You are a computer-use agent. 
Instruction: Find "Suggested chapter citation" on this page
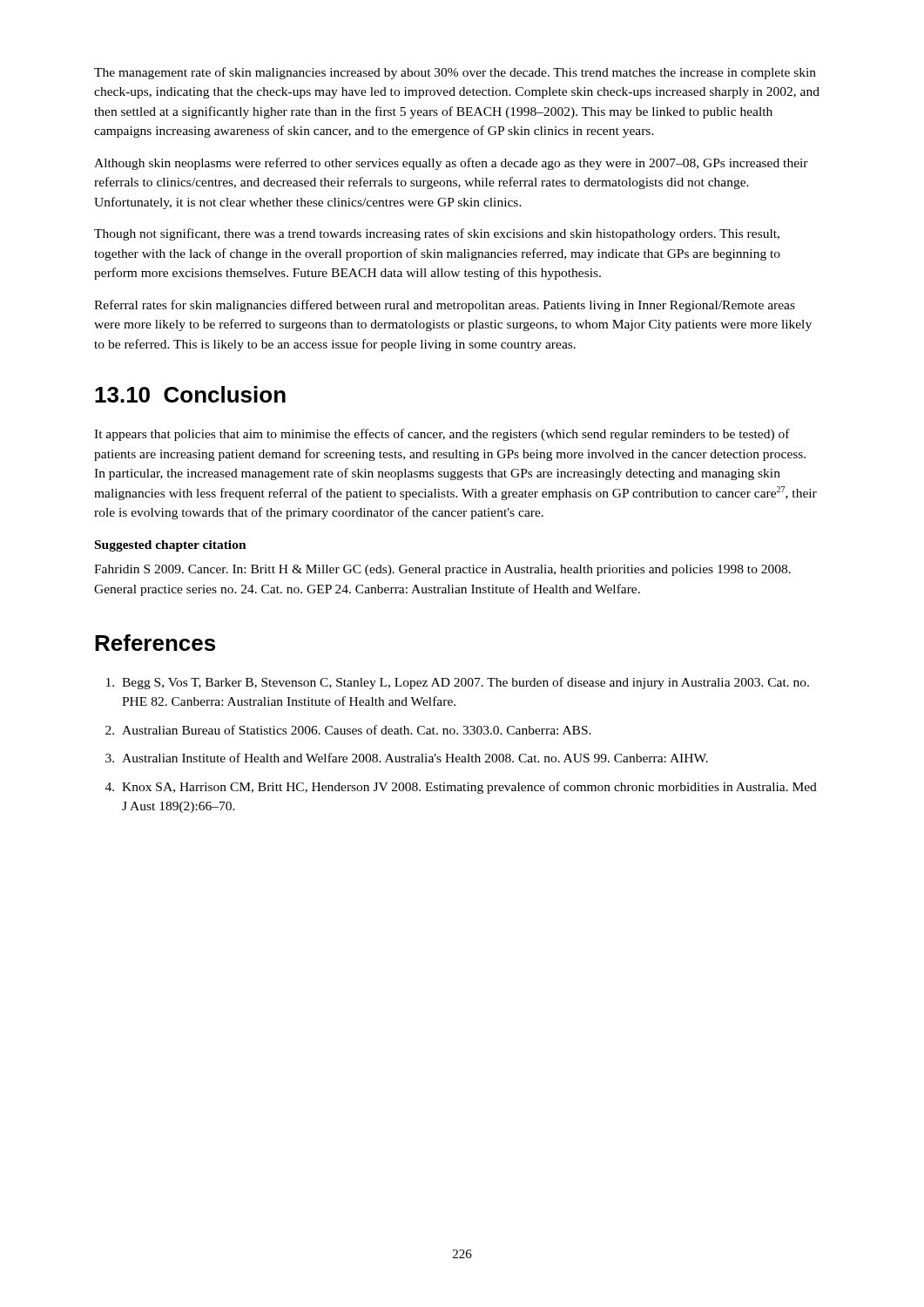171,546
